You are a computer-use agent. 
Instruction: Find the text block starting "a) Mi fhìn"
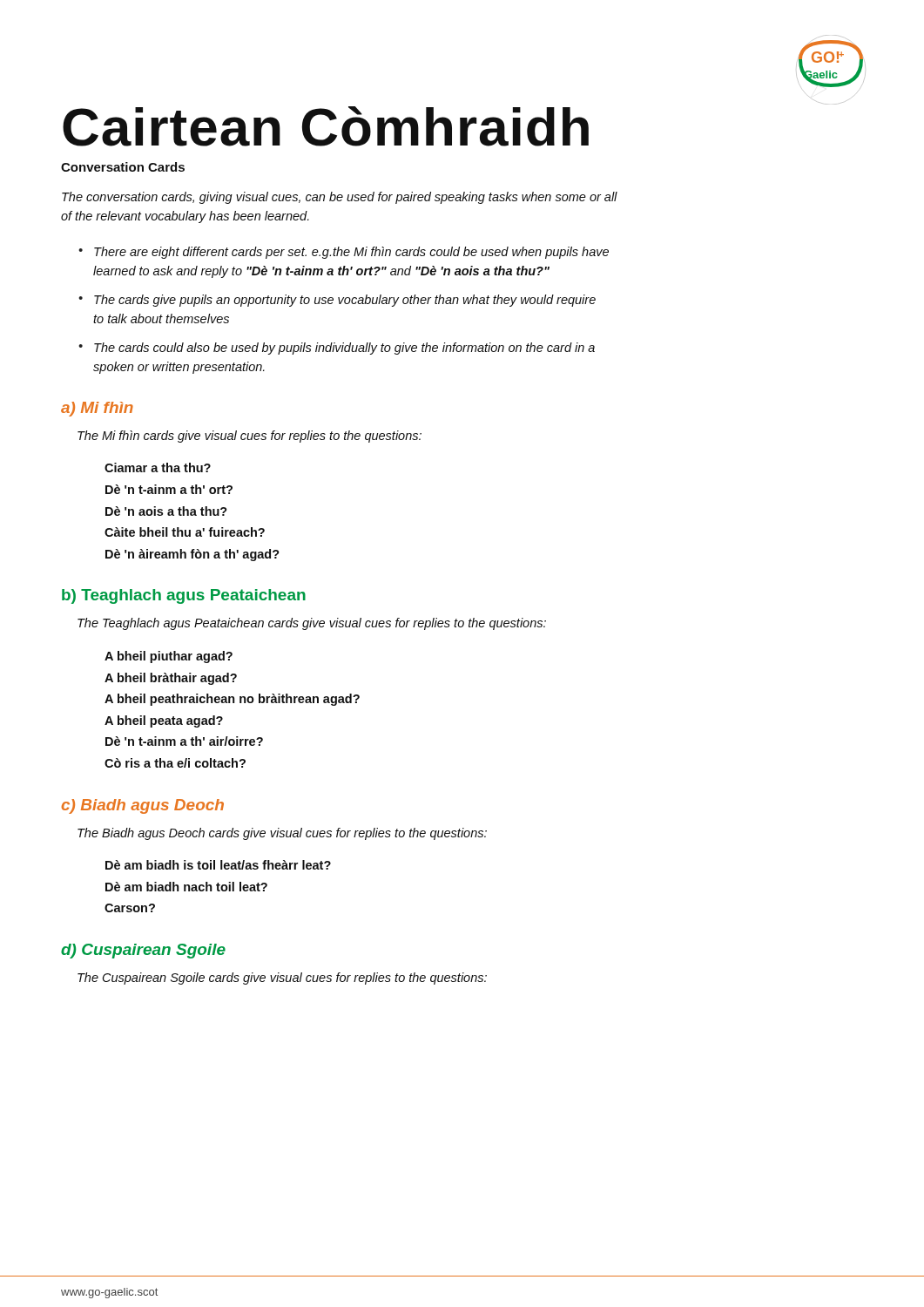(x=97, y=409)
